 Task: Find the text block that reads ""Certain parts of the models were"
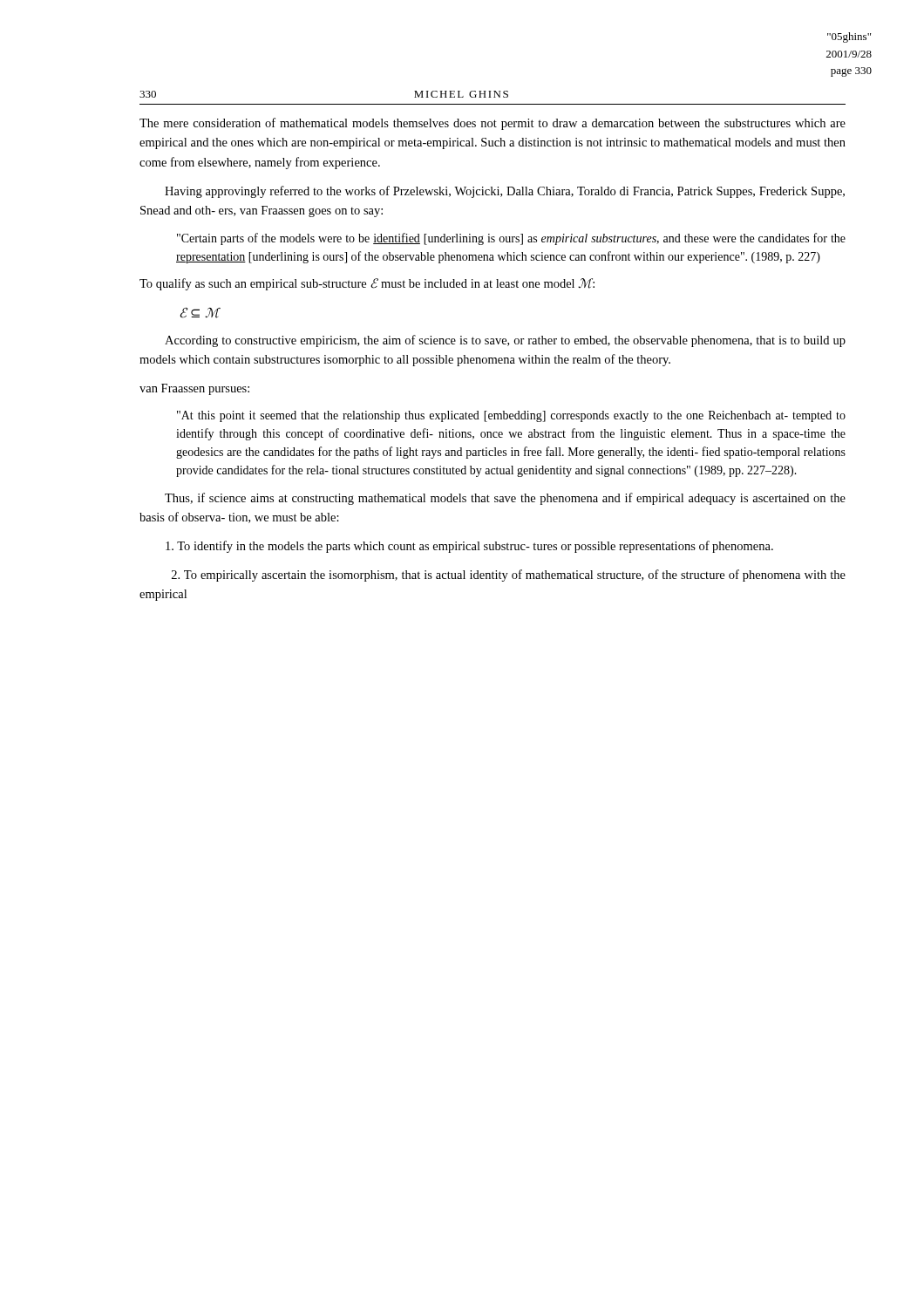(x=511, y=247)
